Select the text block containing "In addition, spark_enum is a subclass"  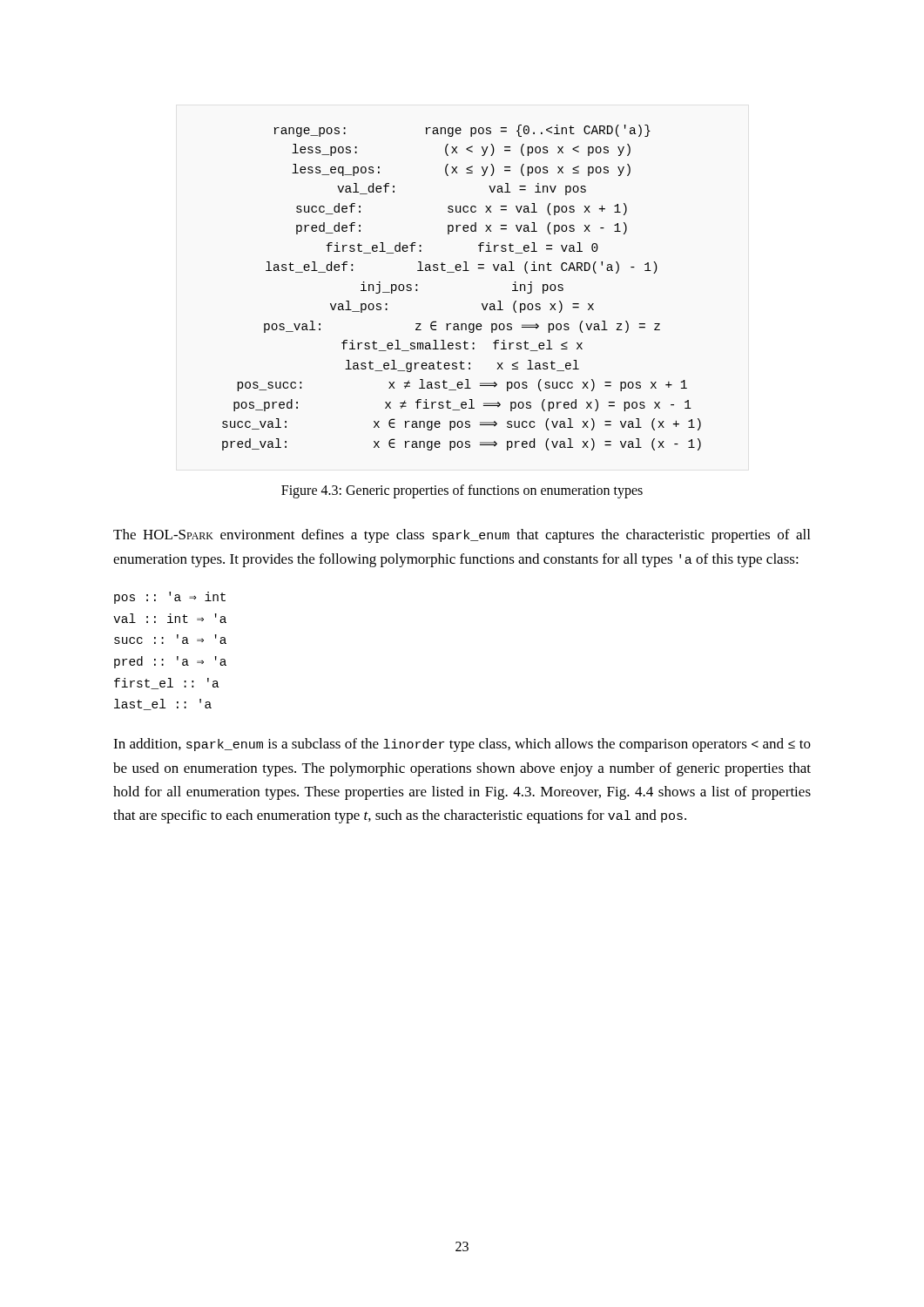[462, 780]
